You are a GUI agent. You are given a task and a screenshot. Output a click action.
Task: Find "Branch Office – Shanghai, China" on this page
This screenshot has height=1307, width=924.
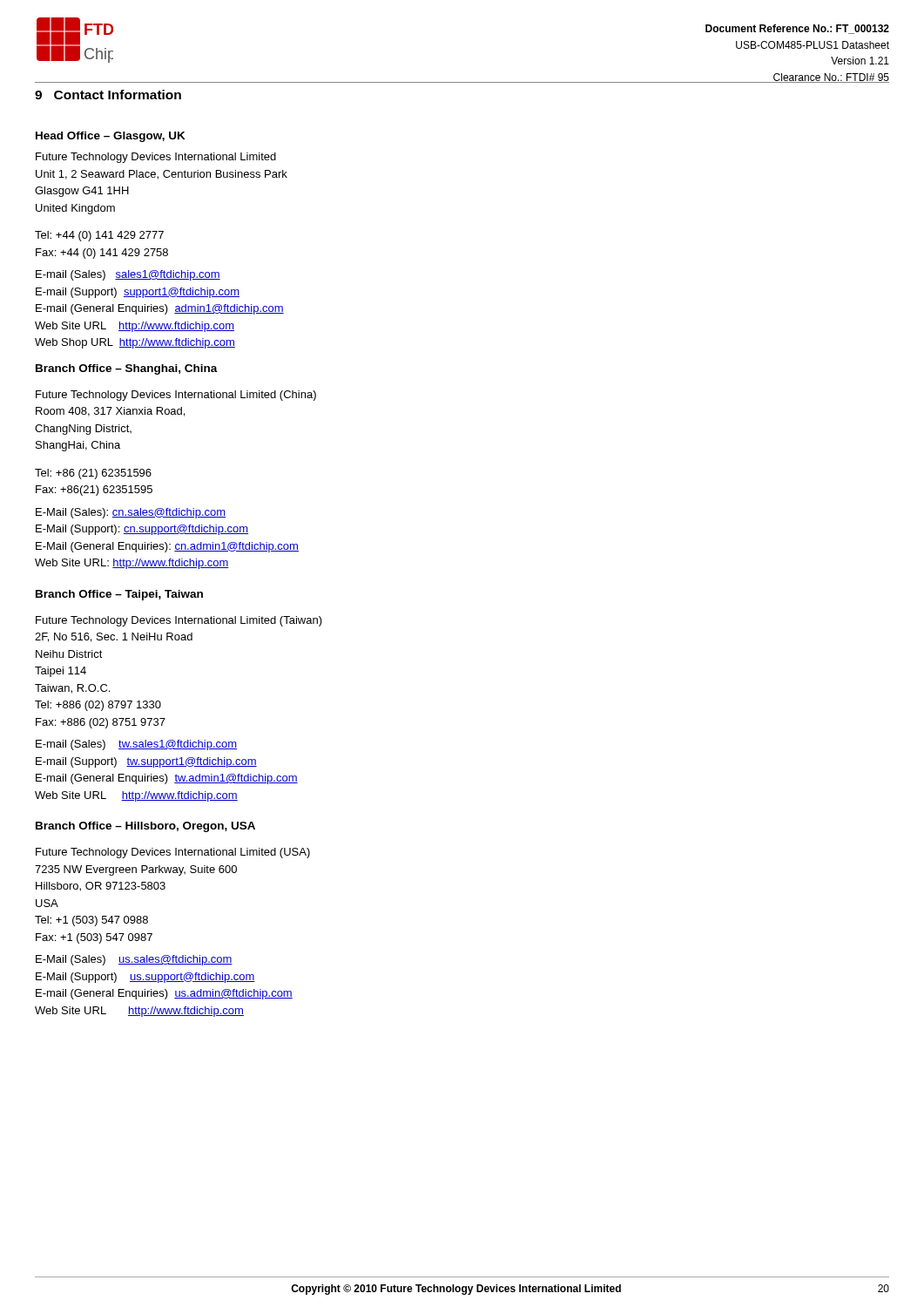click(x=126, y=368)
